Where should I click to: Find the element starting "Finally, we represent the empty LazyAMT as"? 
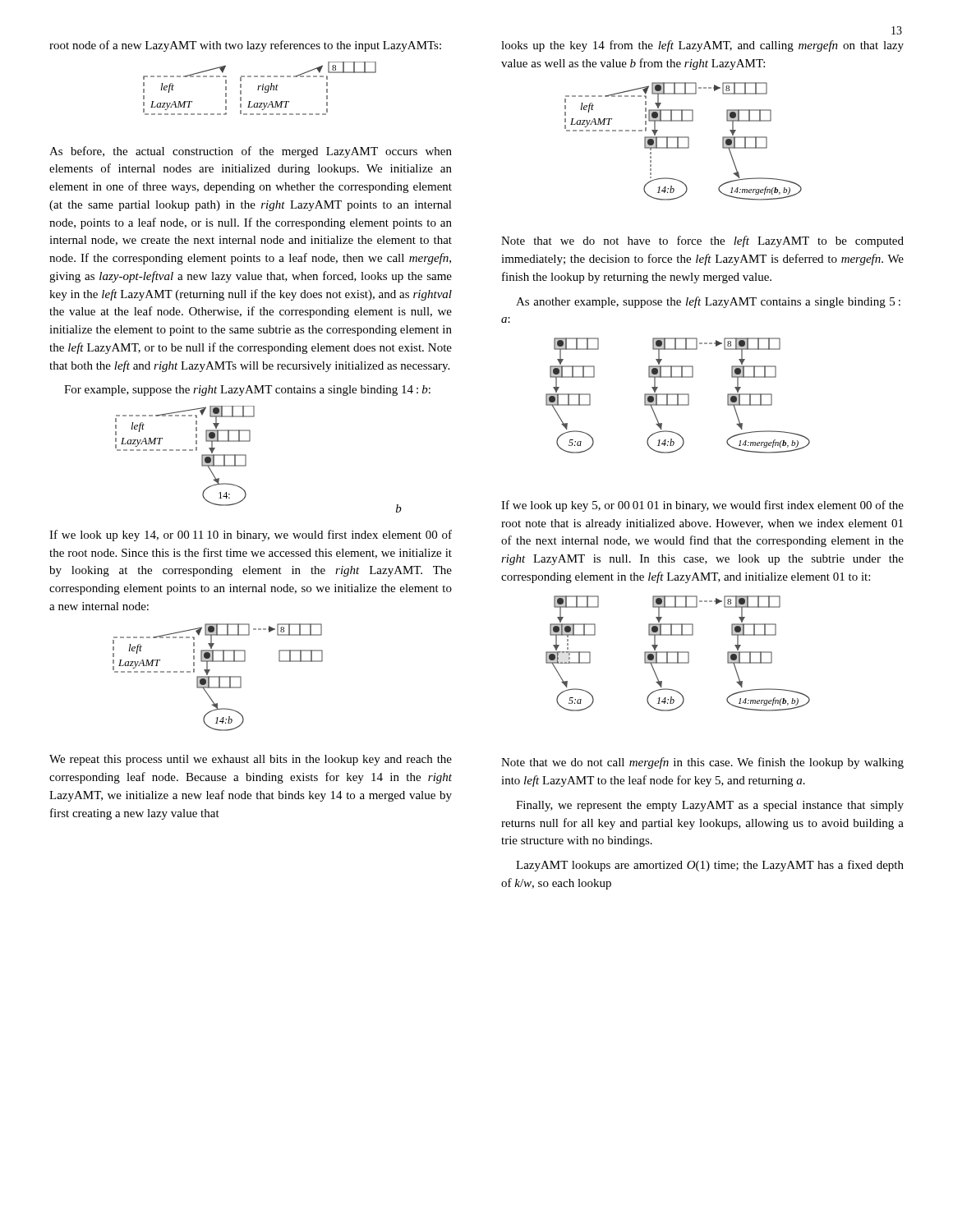[x=702, y=823]
